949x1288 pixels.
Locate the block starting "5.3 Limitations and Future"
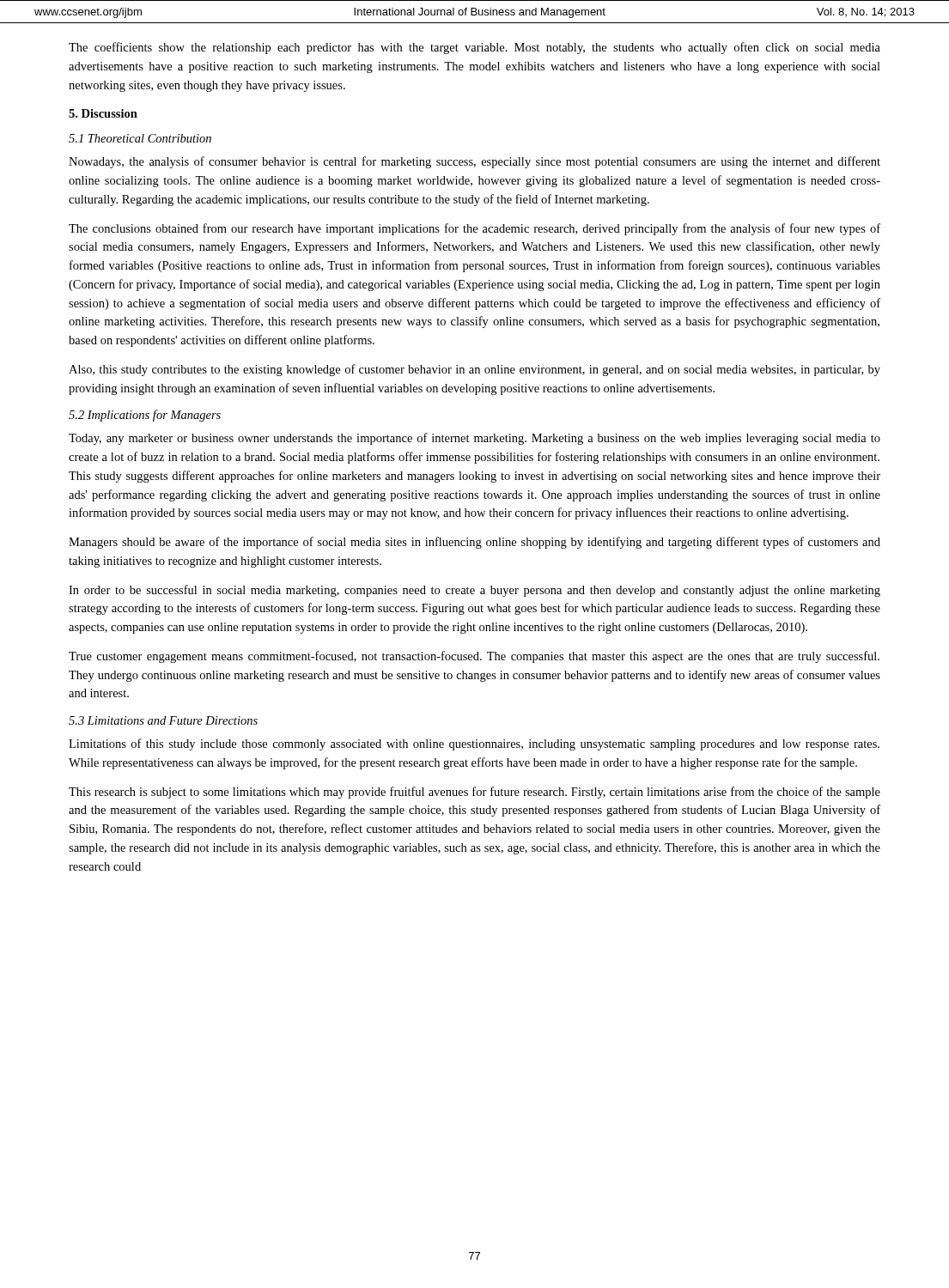(x=163, y=720)
